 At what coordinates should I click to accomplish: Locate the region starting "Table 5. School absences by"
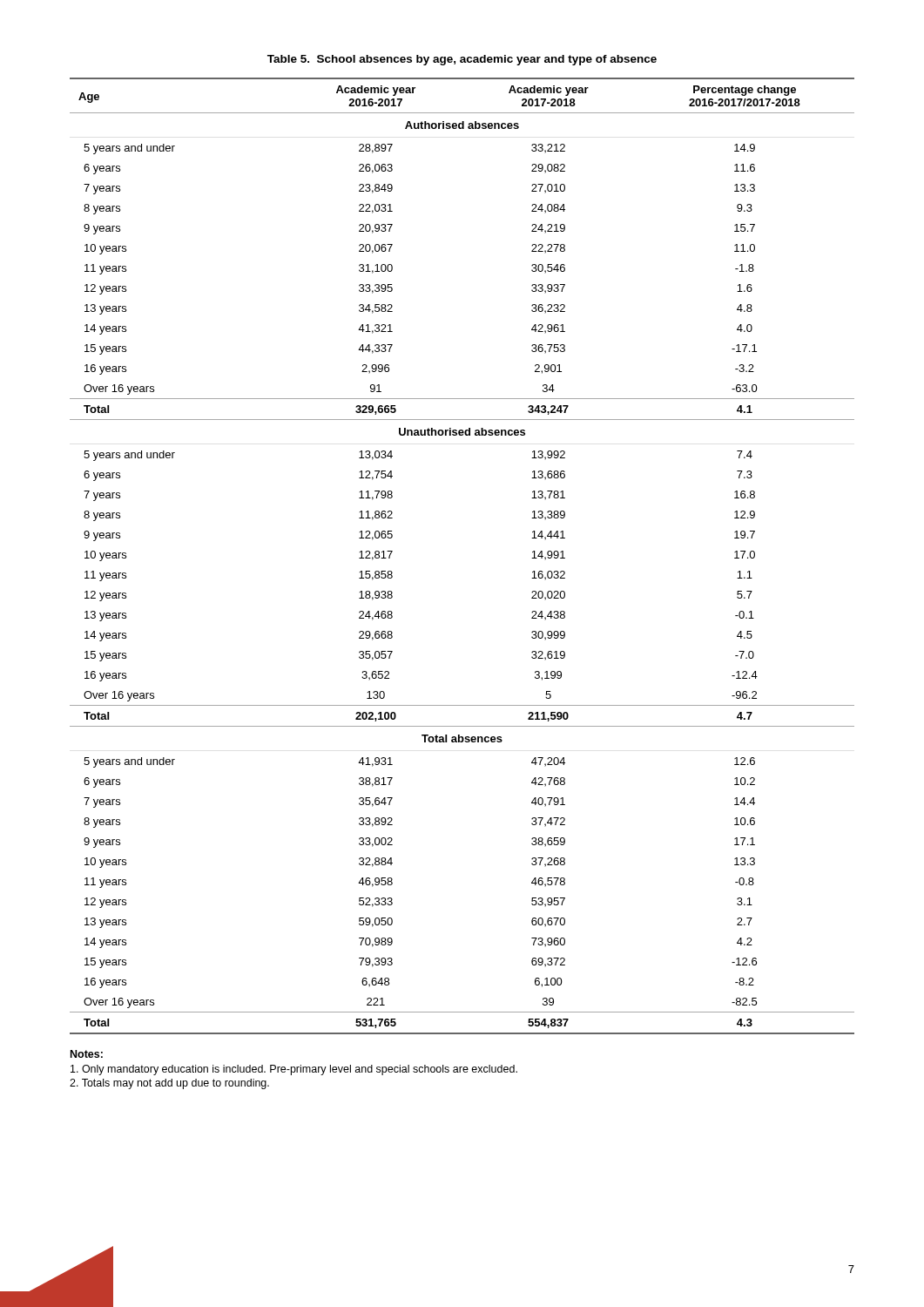tap(462, 59)
